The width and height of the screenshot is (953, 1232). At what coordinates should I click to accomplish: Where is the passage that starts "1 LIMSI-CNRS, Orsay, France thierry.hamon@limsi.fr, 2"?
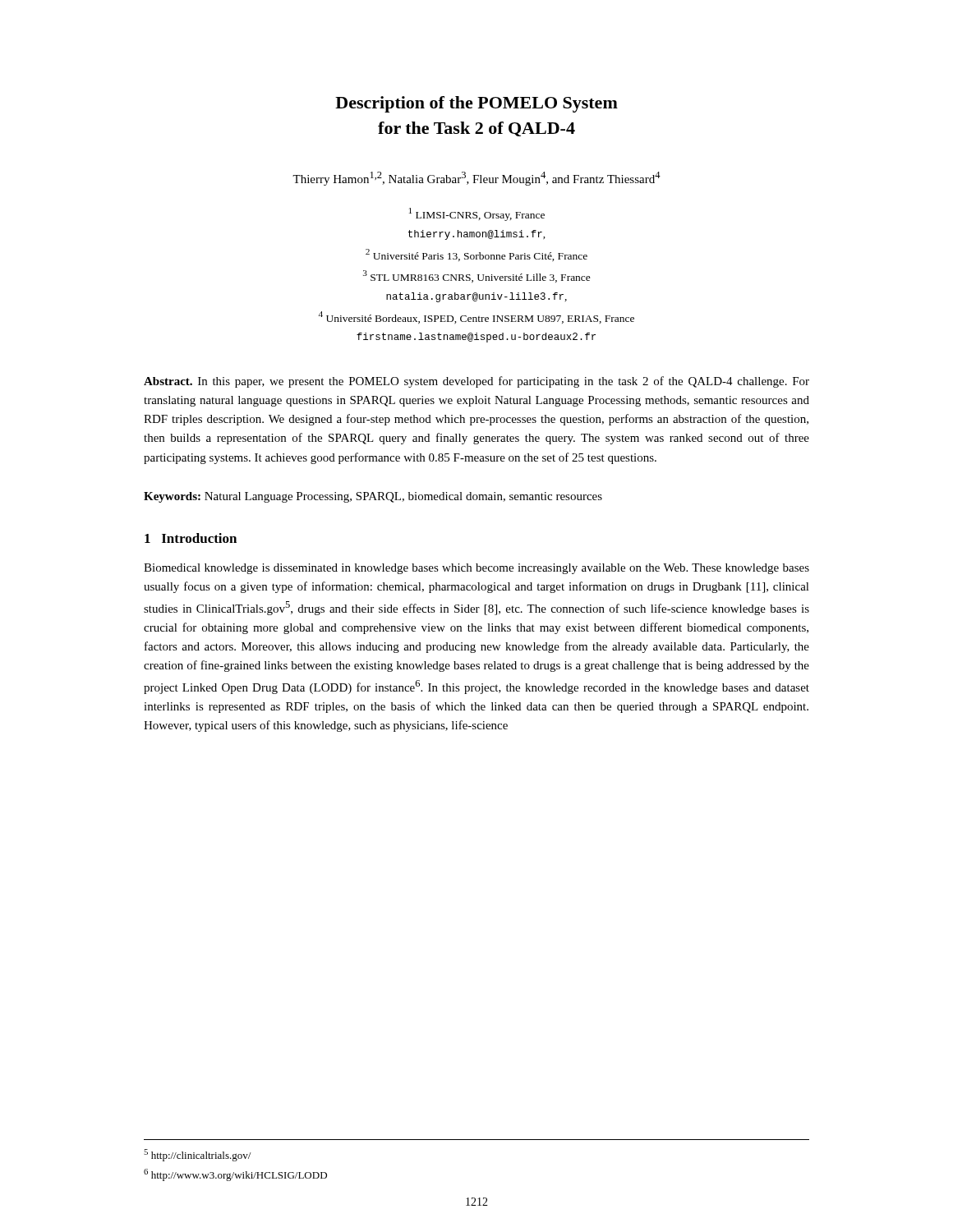[476, 274]
